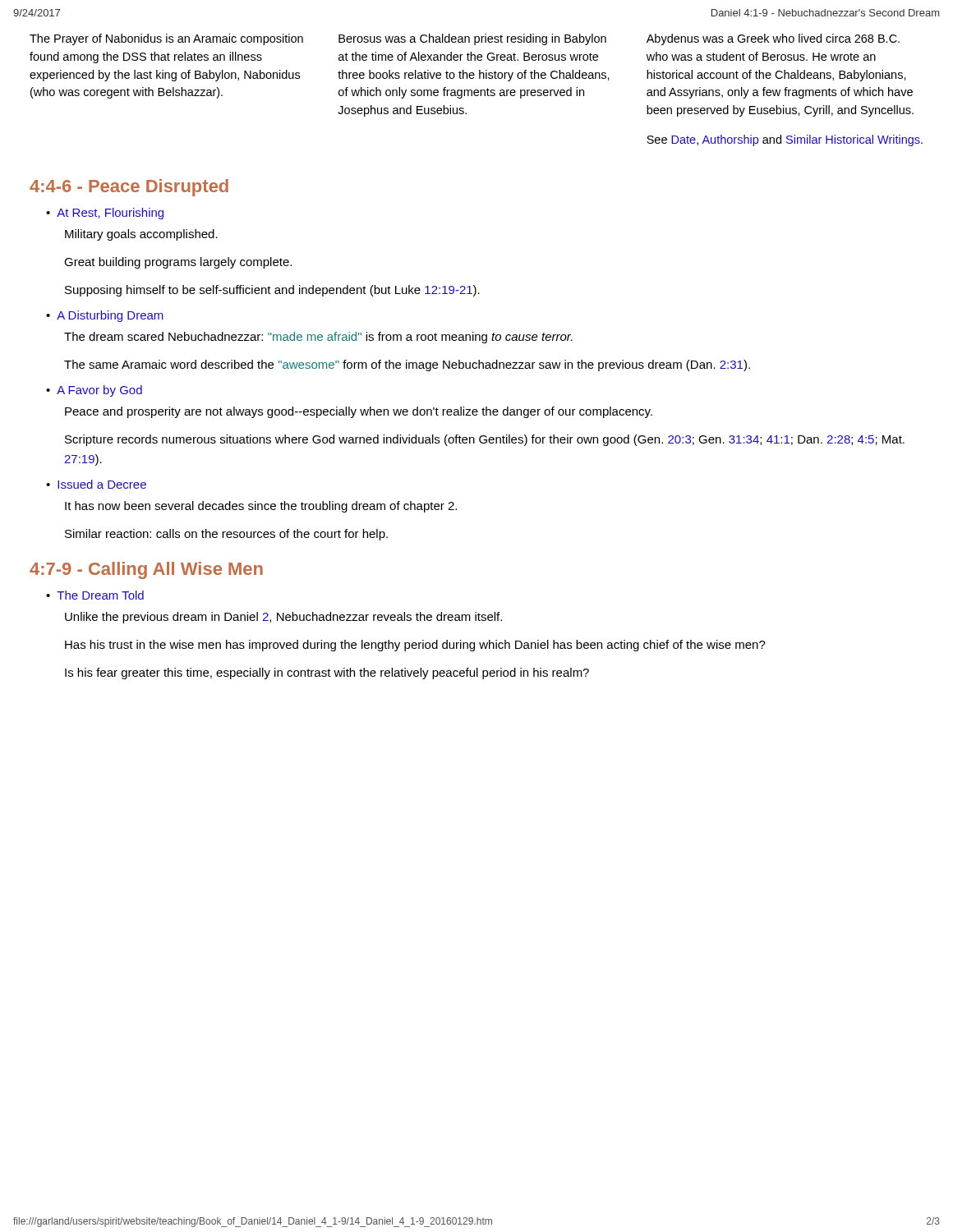Where does it say "Great building programs largely complete."?
Viewport: 953px width, 1232px height.
click(178, 261)
